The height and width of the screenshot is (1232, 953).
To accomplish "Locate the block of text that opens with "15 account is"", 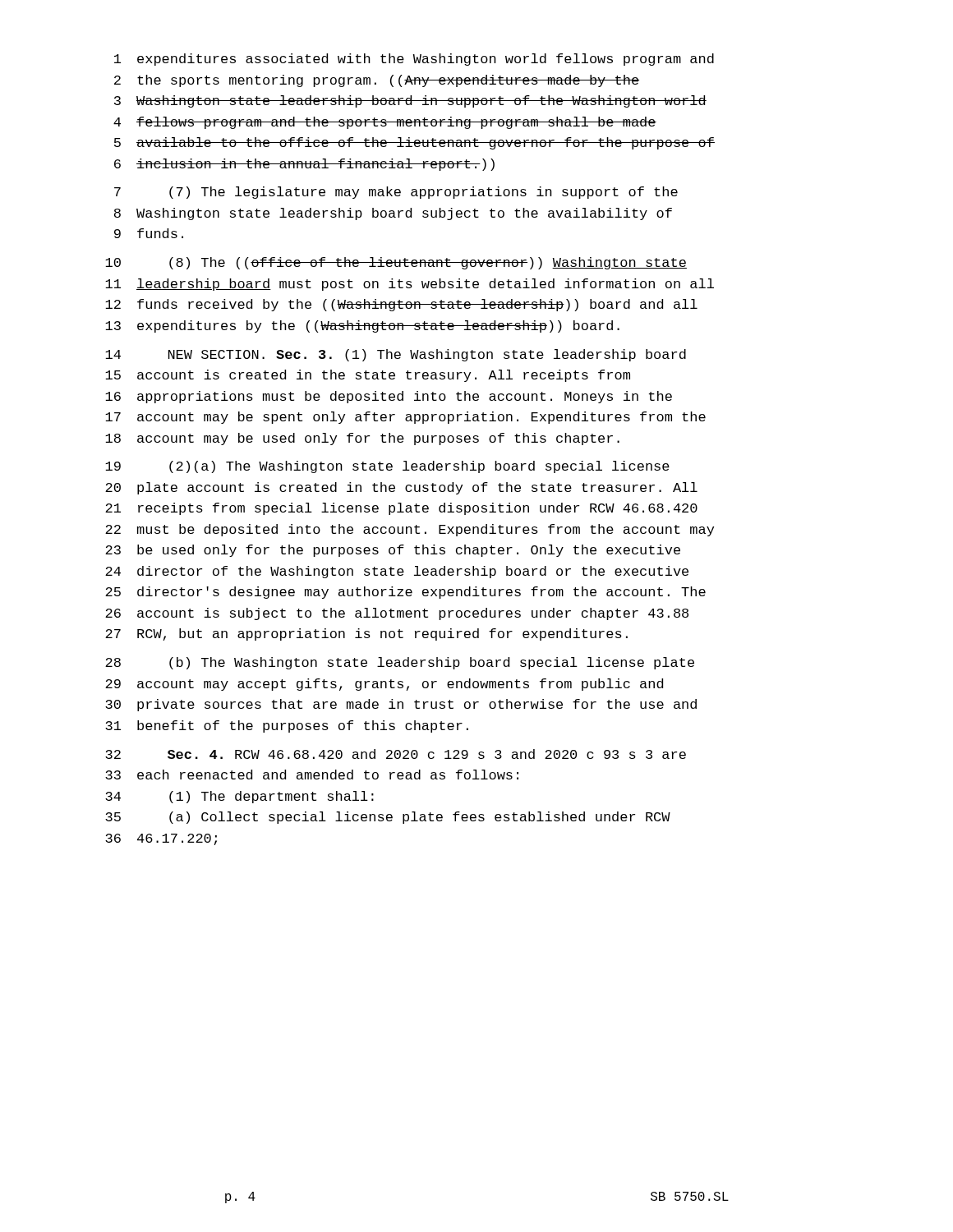I will click(x=476, y=376).
